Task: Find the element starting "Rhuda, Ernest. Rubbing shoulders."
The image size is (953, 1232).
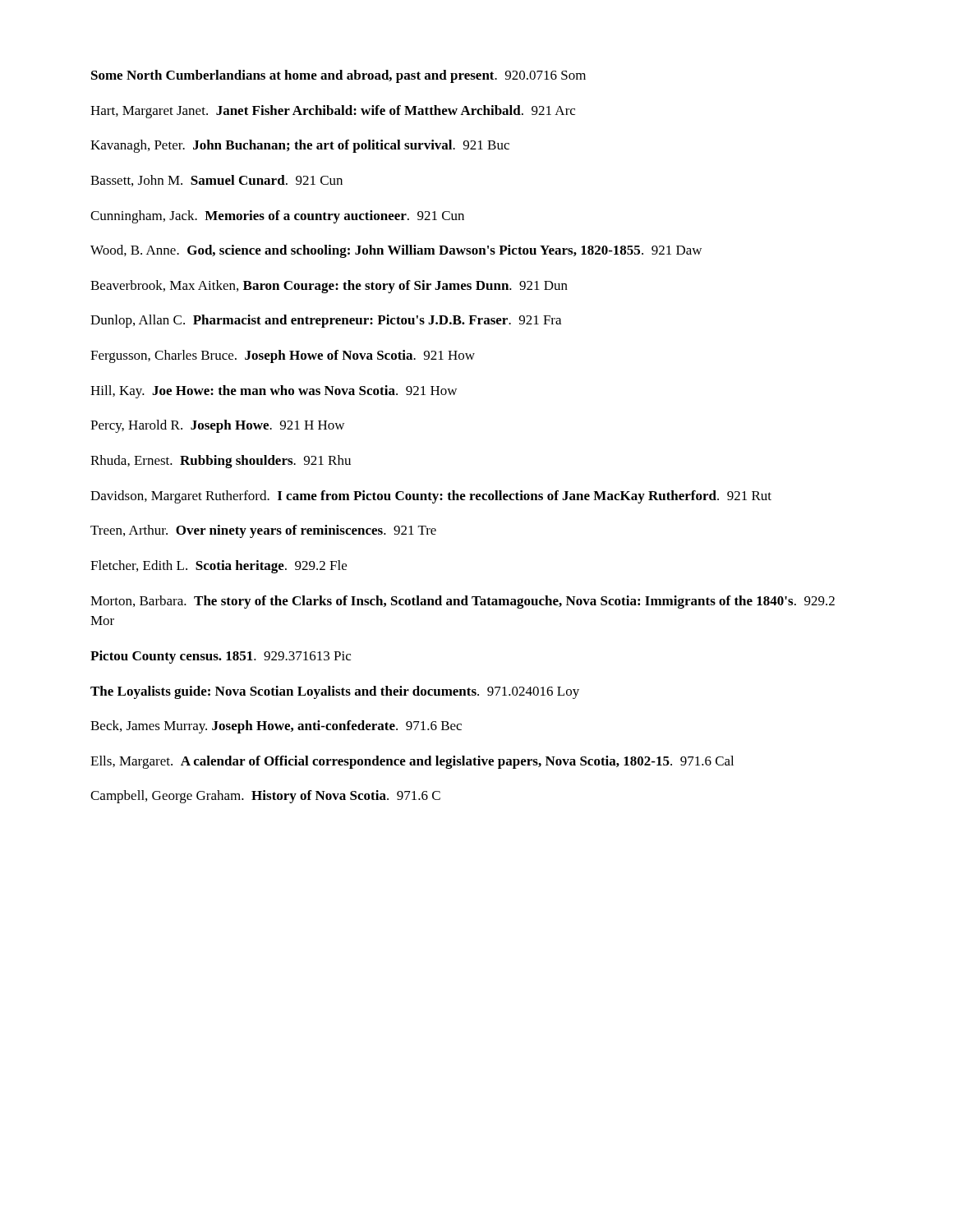Action: coord(221,460)
